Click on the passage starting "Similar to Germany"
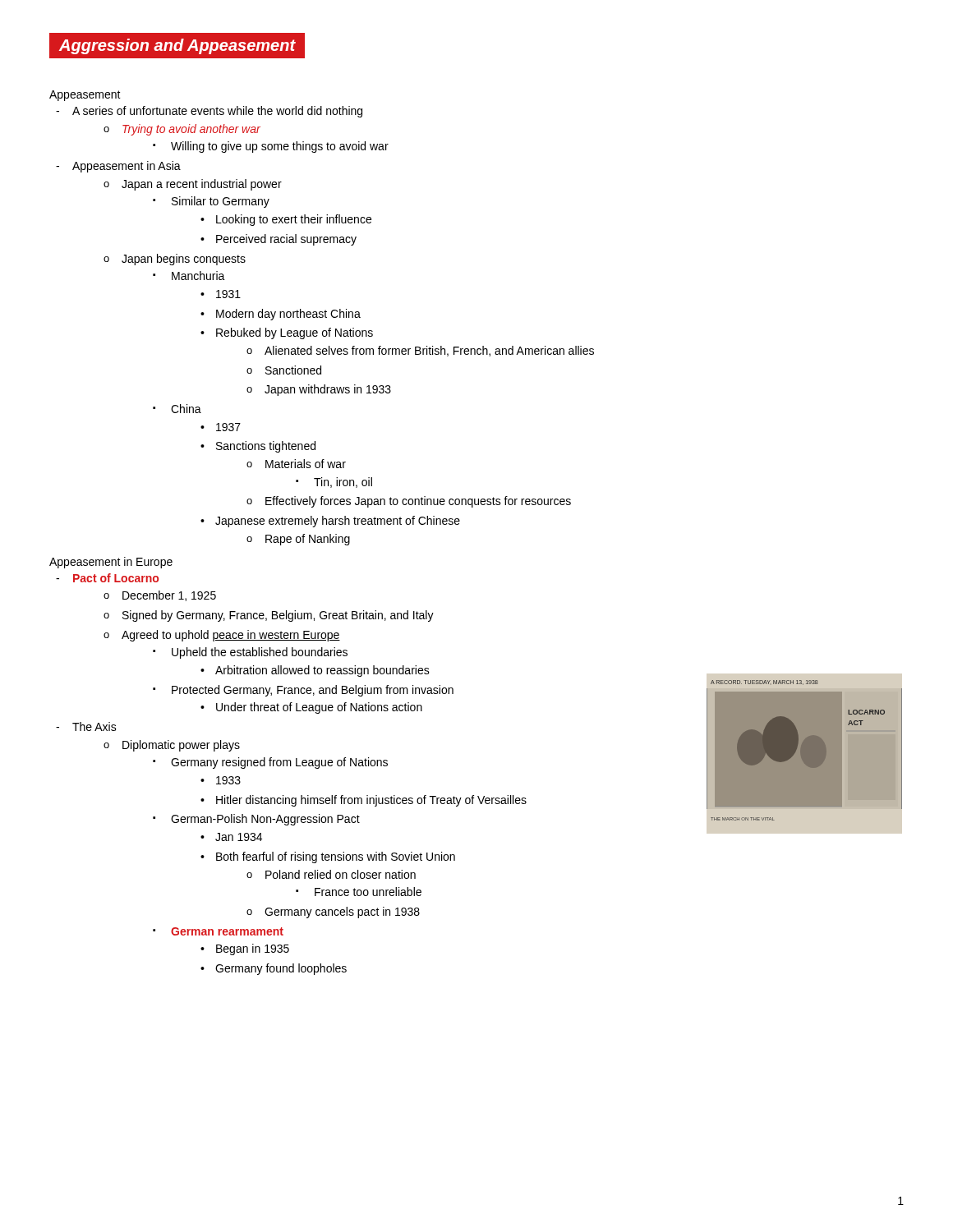 [x=221, y=202]
